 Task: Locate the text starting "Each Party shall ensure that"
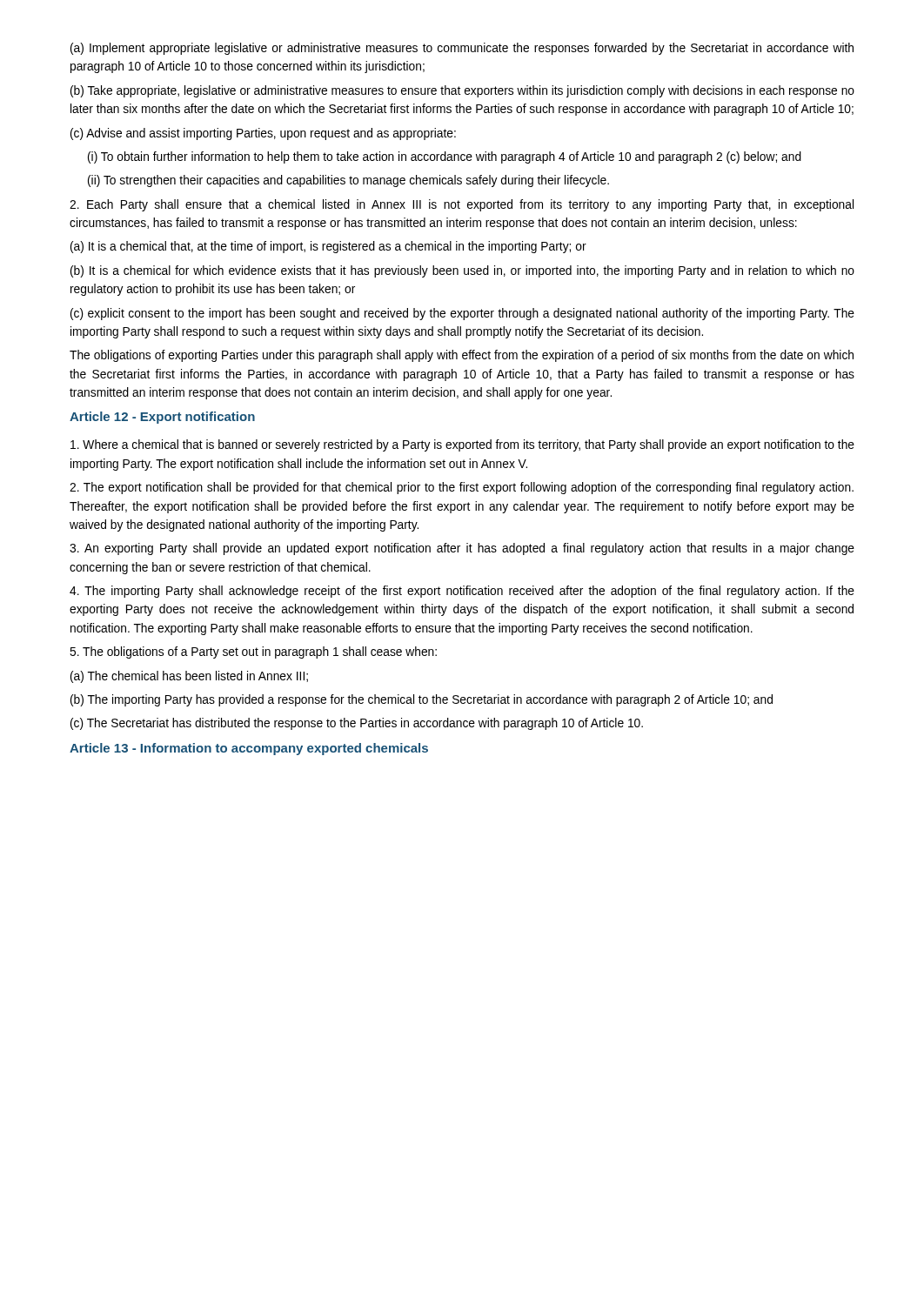coord(462,214)
